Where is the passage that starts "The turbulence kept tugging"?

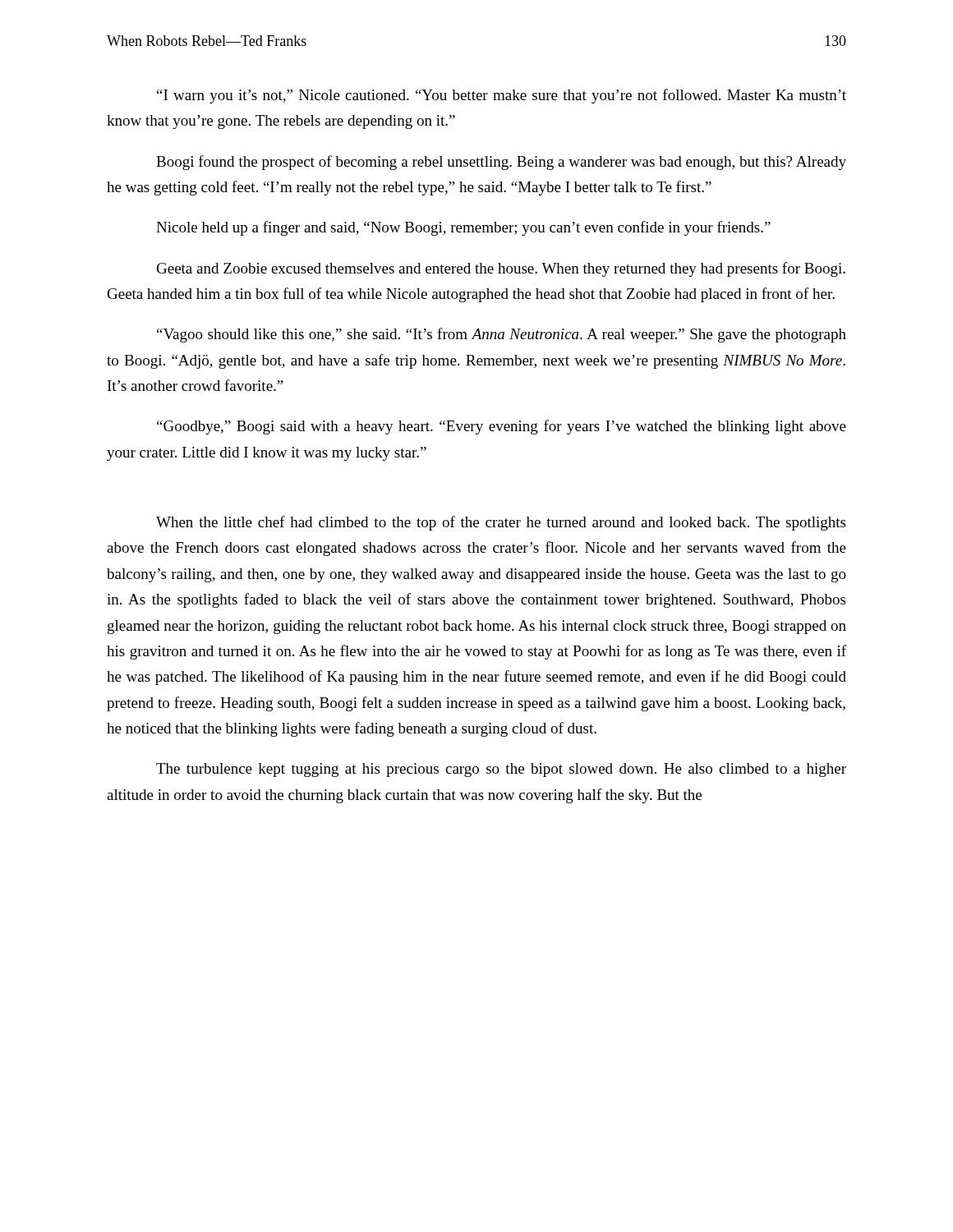point(476,782)
